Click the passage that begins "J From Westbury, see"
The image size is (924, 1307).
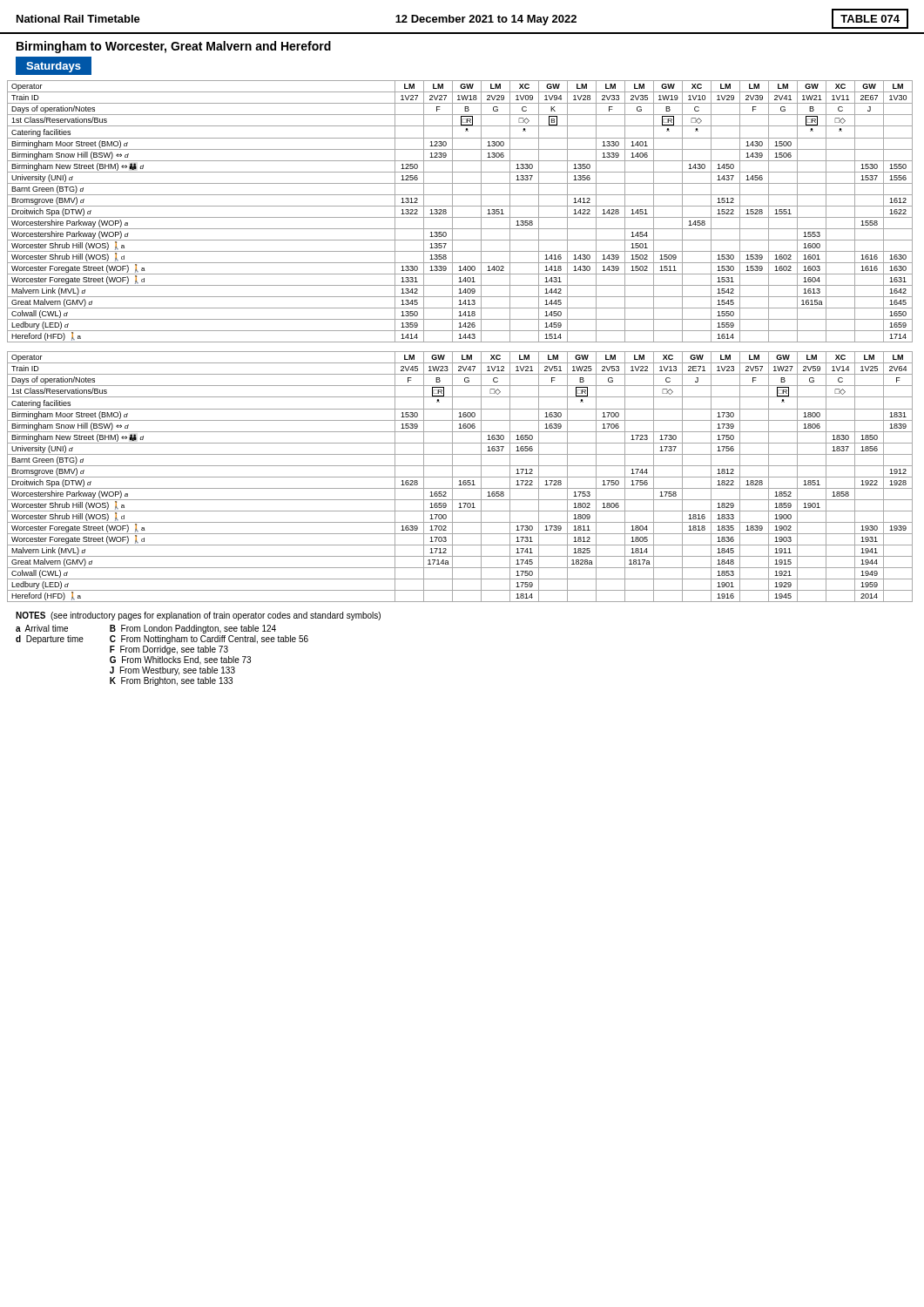coord(172,670)
